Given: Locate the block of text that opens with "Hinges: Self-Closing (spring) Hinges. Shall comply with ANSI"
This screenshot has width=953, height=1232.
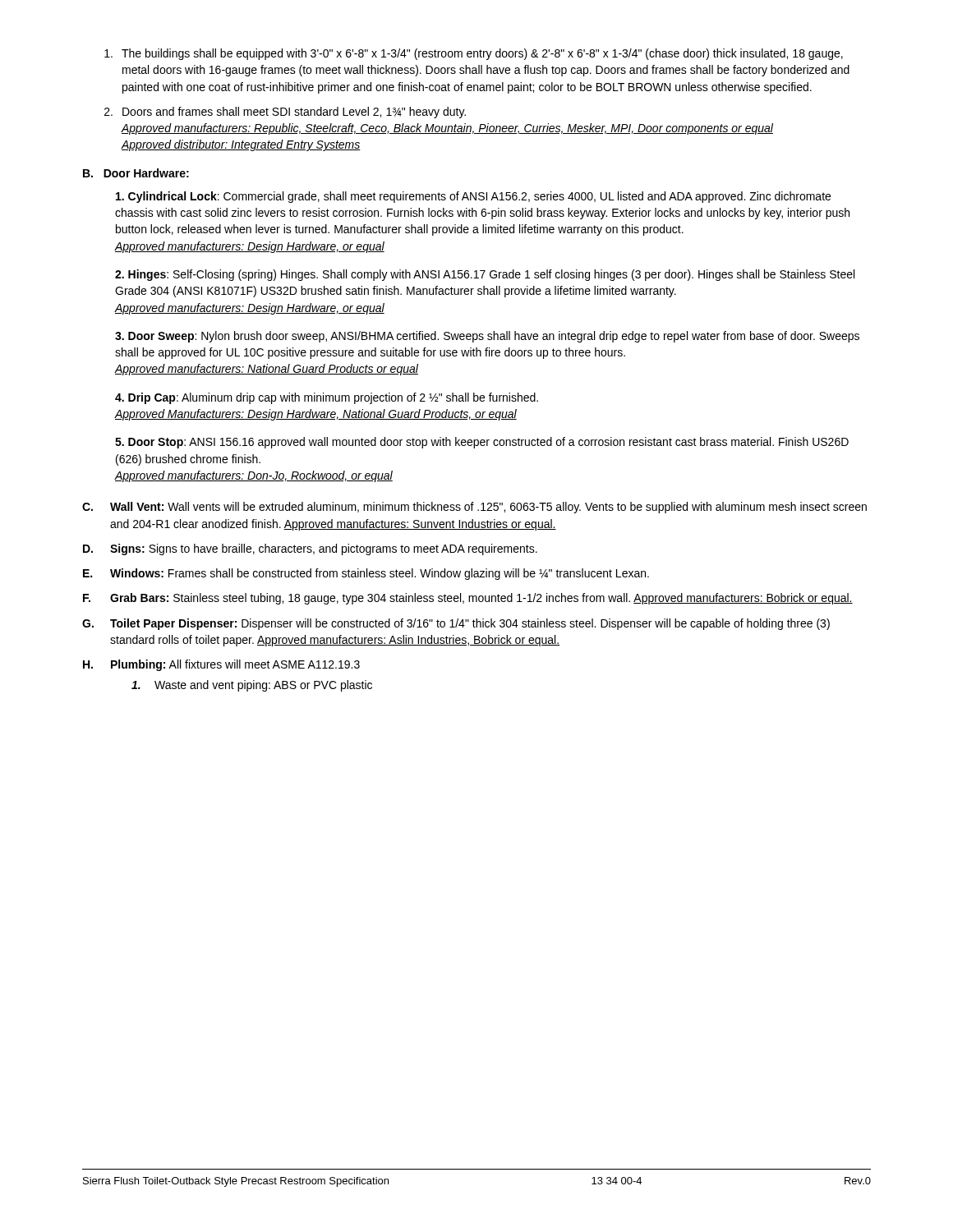Looking at the screenshot, I should pos(485,291).
